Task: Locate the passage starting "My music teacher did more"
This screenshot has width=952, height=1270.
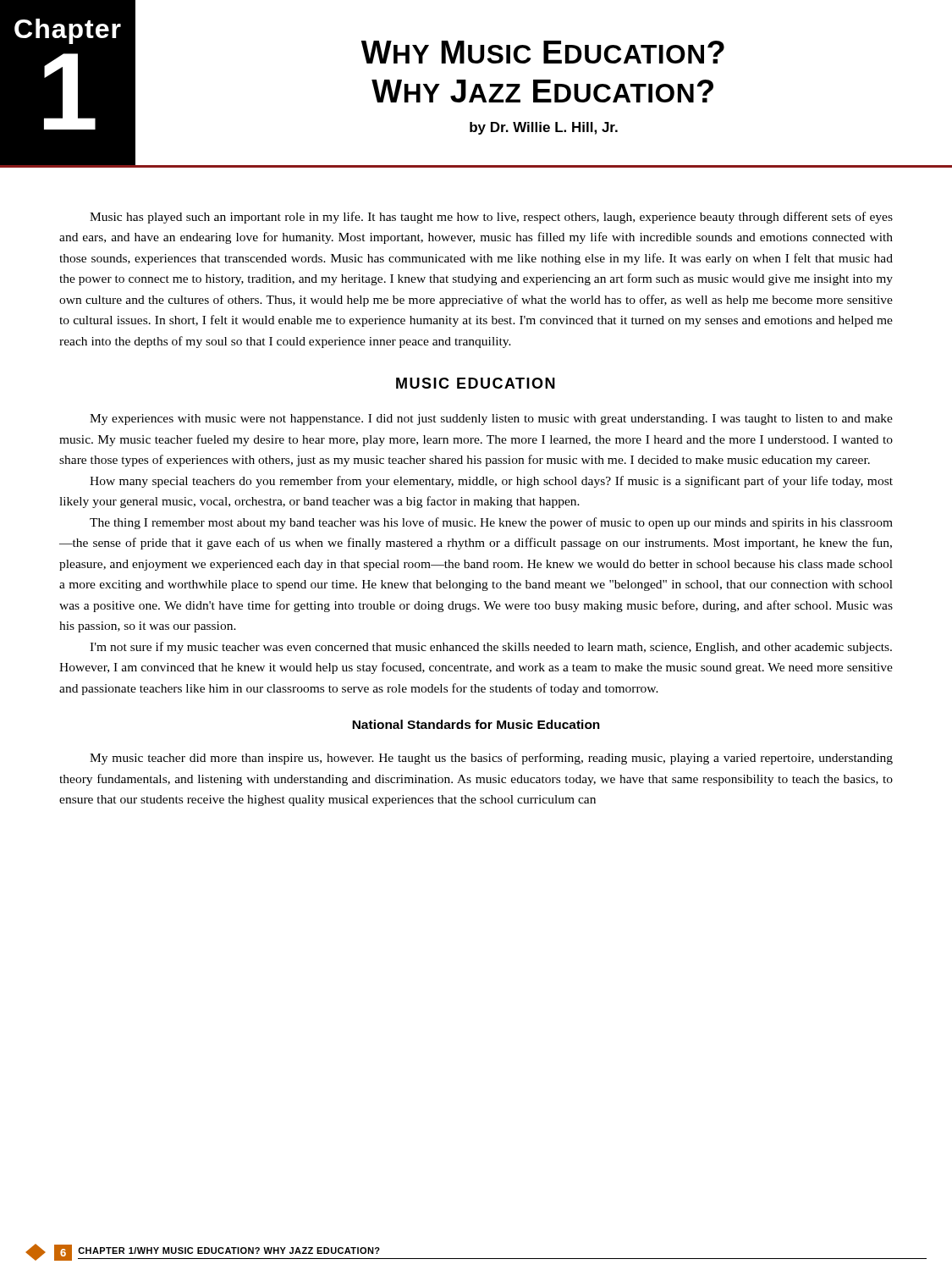Action: 476,778
